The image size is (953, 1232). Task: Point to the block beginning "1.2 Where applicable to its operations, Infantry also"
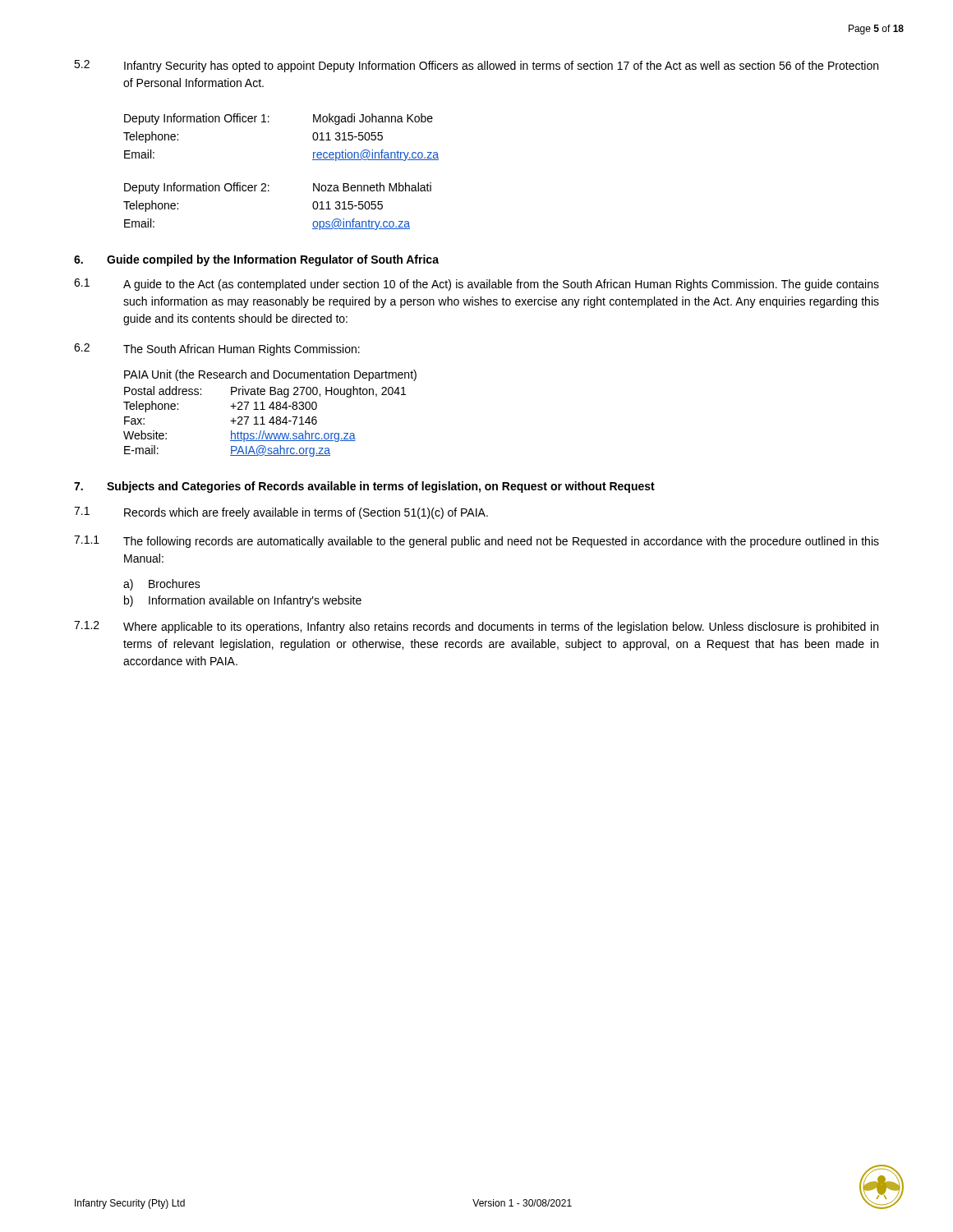click(x=476, y=644)
